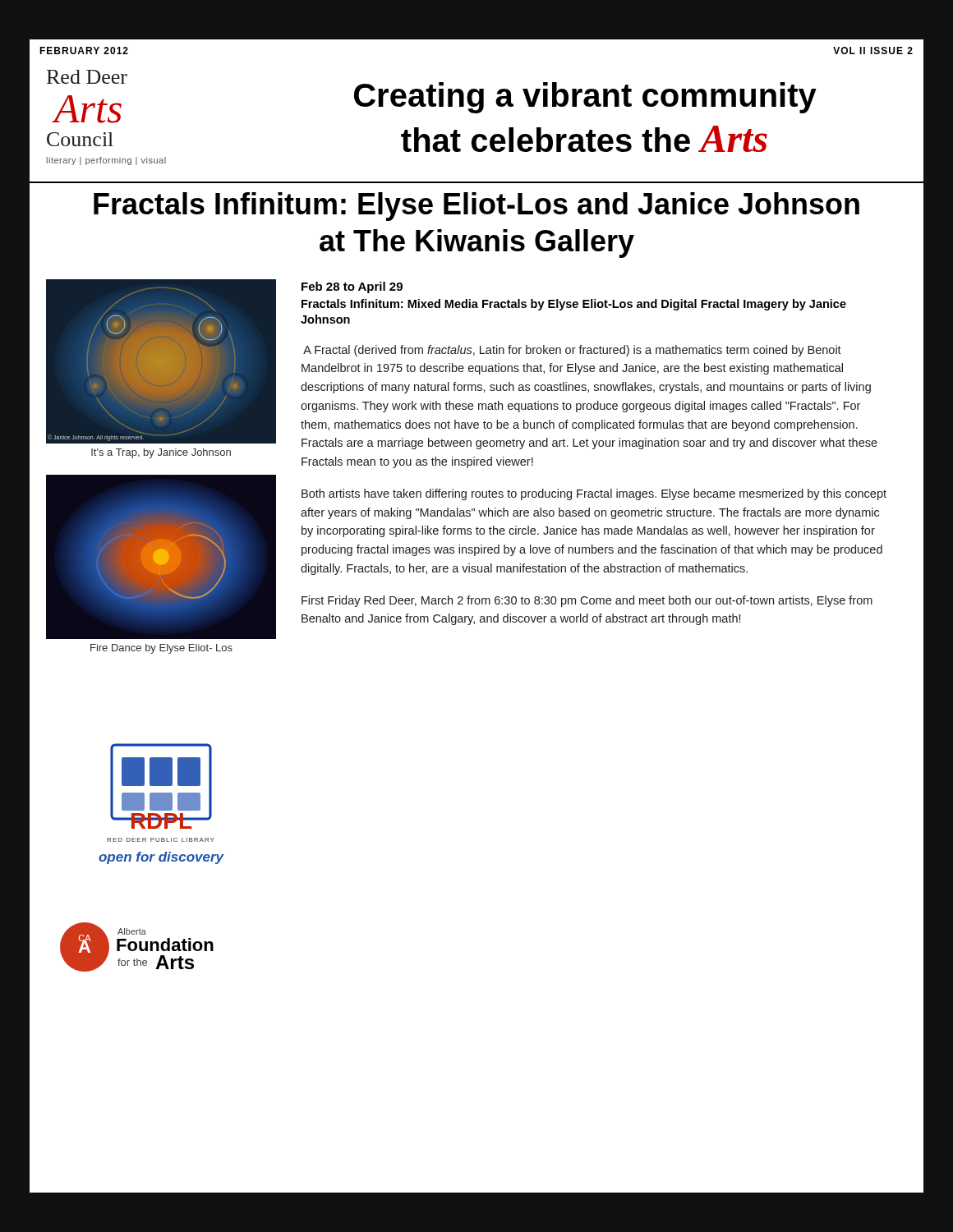Select the title that says "Creating a vibrant community that celebrates the"
953x1232 pixels.
585,119
